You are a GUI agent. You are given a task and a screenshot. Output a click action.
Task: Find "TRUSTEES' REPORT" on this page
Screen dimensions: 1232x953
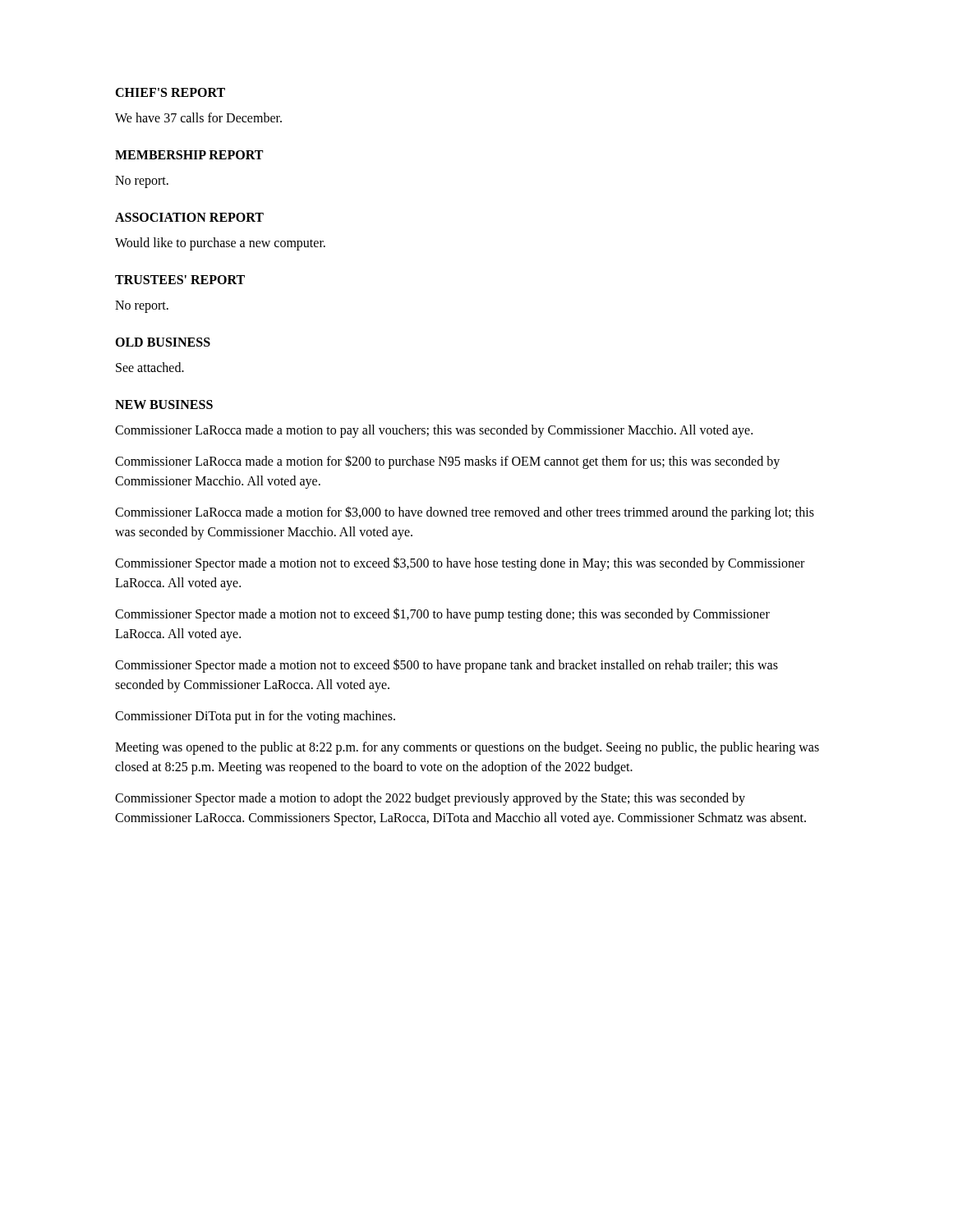coord(180,280)
